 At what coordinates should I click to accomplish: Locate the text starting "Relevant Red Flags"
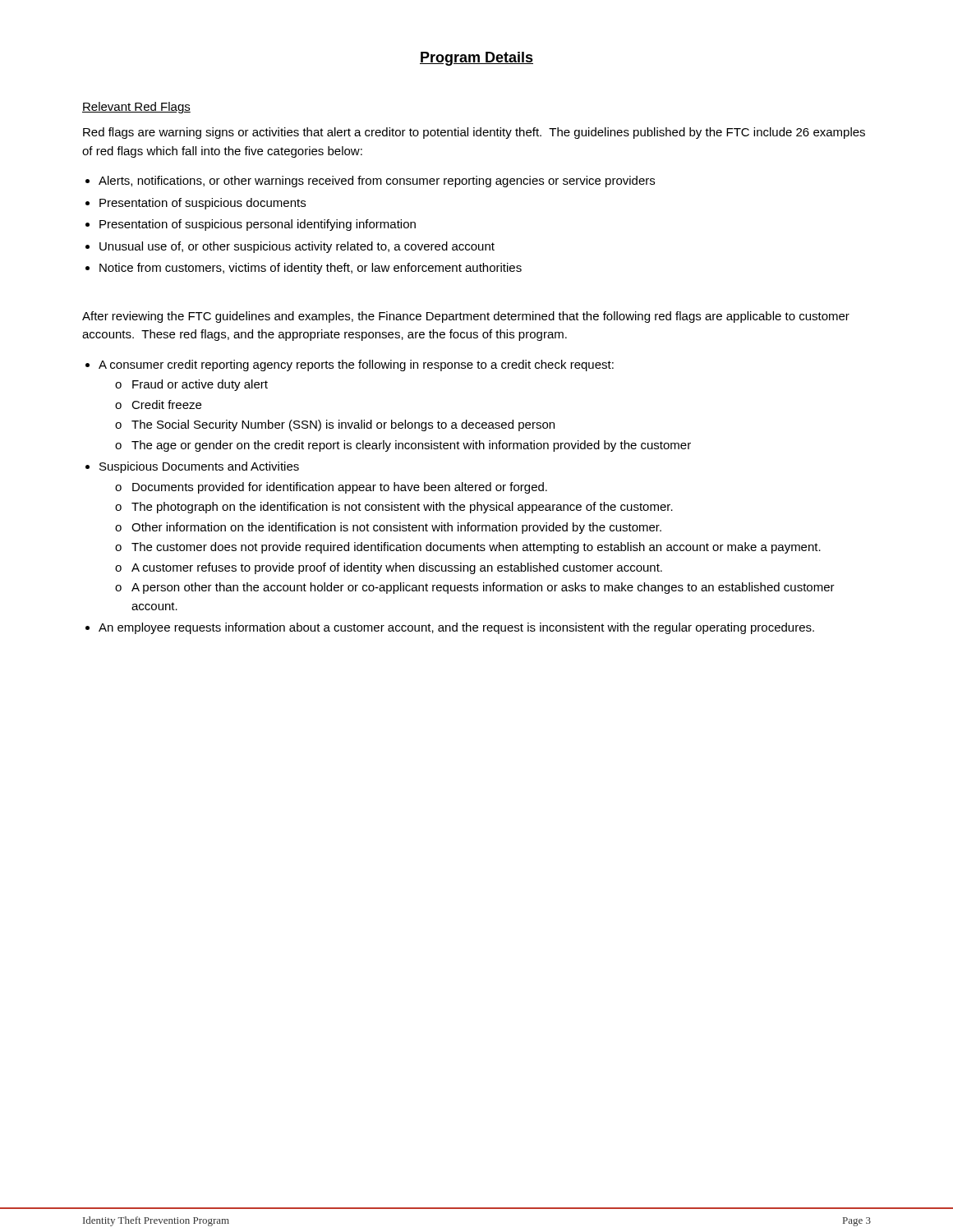click(x=136, y=106)
